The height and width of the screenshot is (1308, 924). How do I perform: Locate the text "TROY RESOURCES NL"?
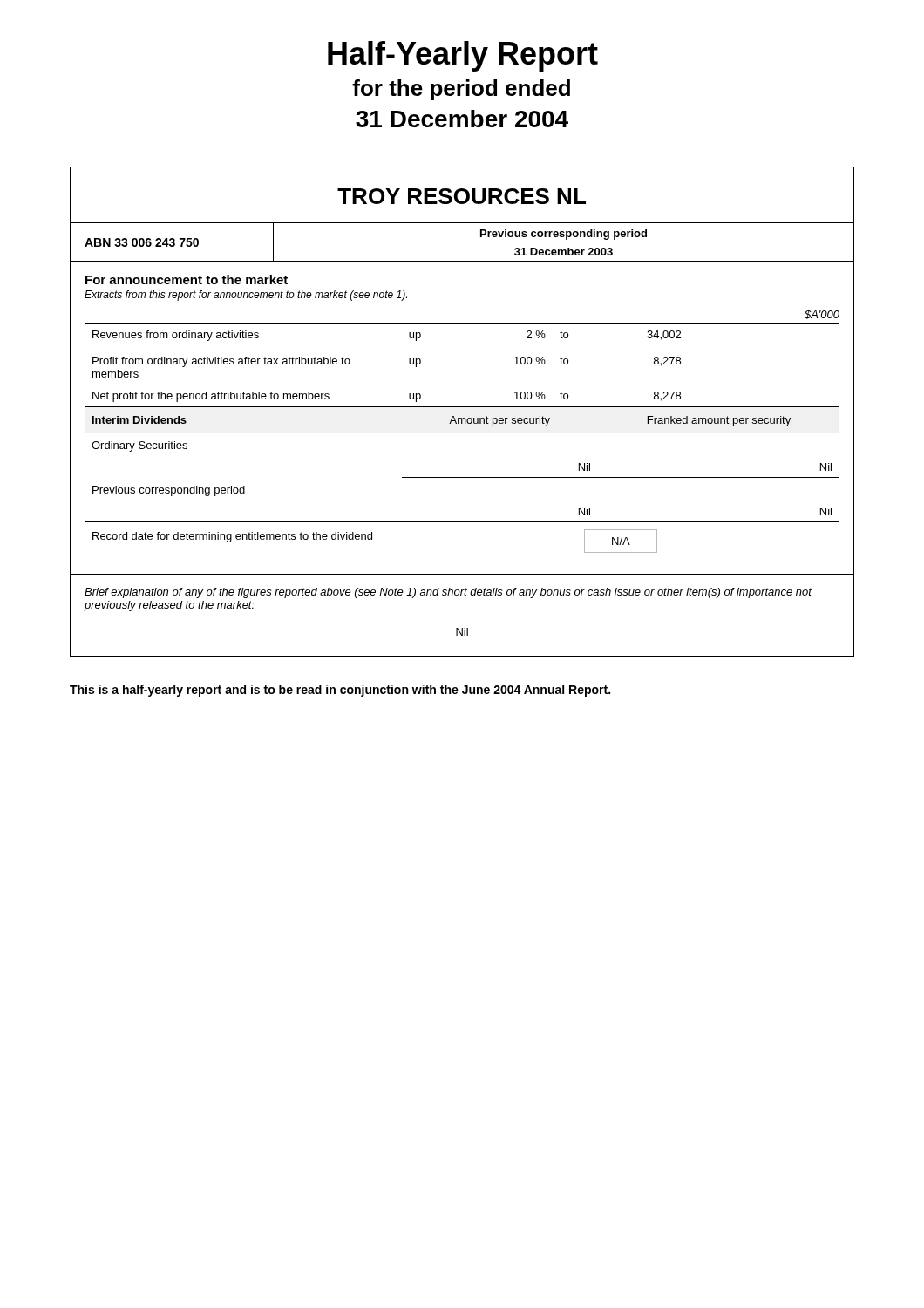[462, 196]
